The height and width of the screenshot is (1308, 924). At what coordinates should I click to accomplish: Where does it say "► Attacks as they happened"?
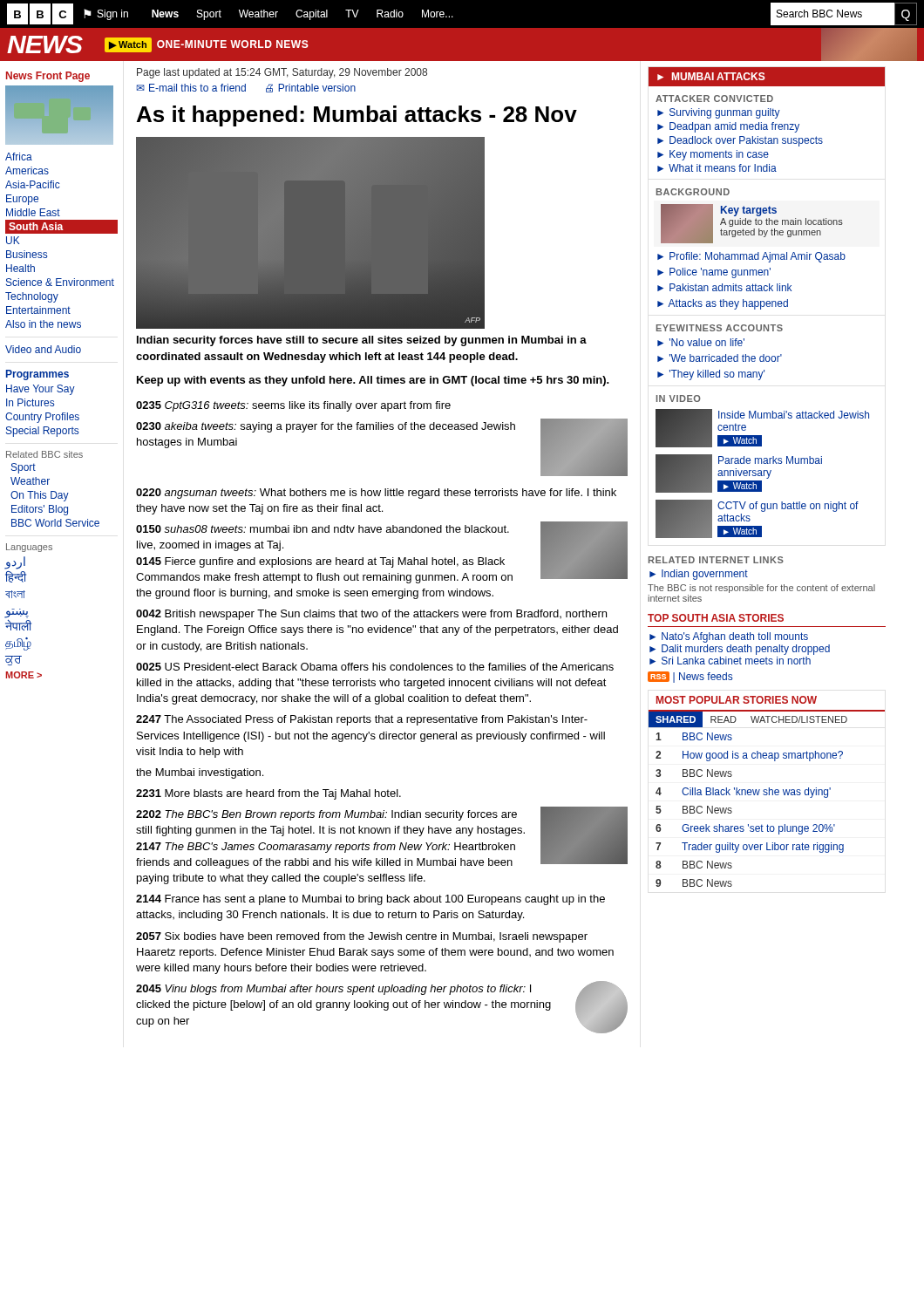(722, 303)
